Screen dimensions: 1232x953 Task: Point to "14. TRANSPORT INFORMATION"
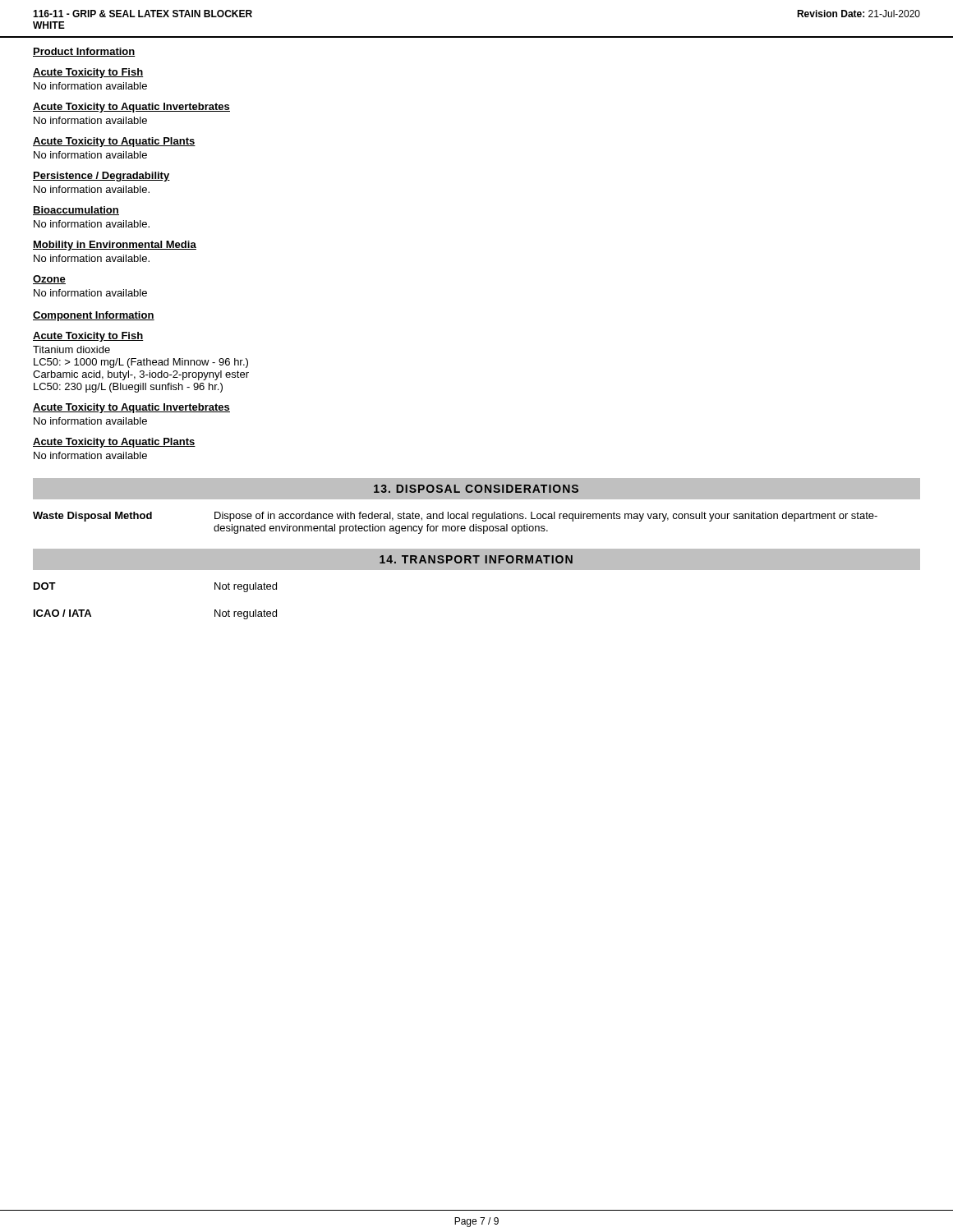(x=476, y=559)
